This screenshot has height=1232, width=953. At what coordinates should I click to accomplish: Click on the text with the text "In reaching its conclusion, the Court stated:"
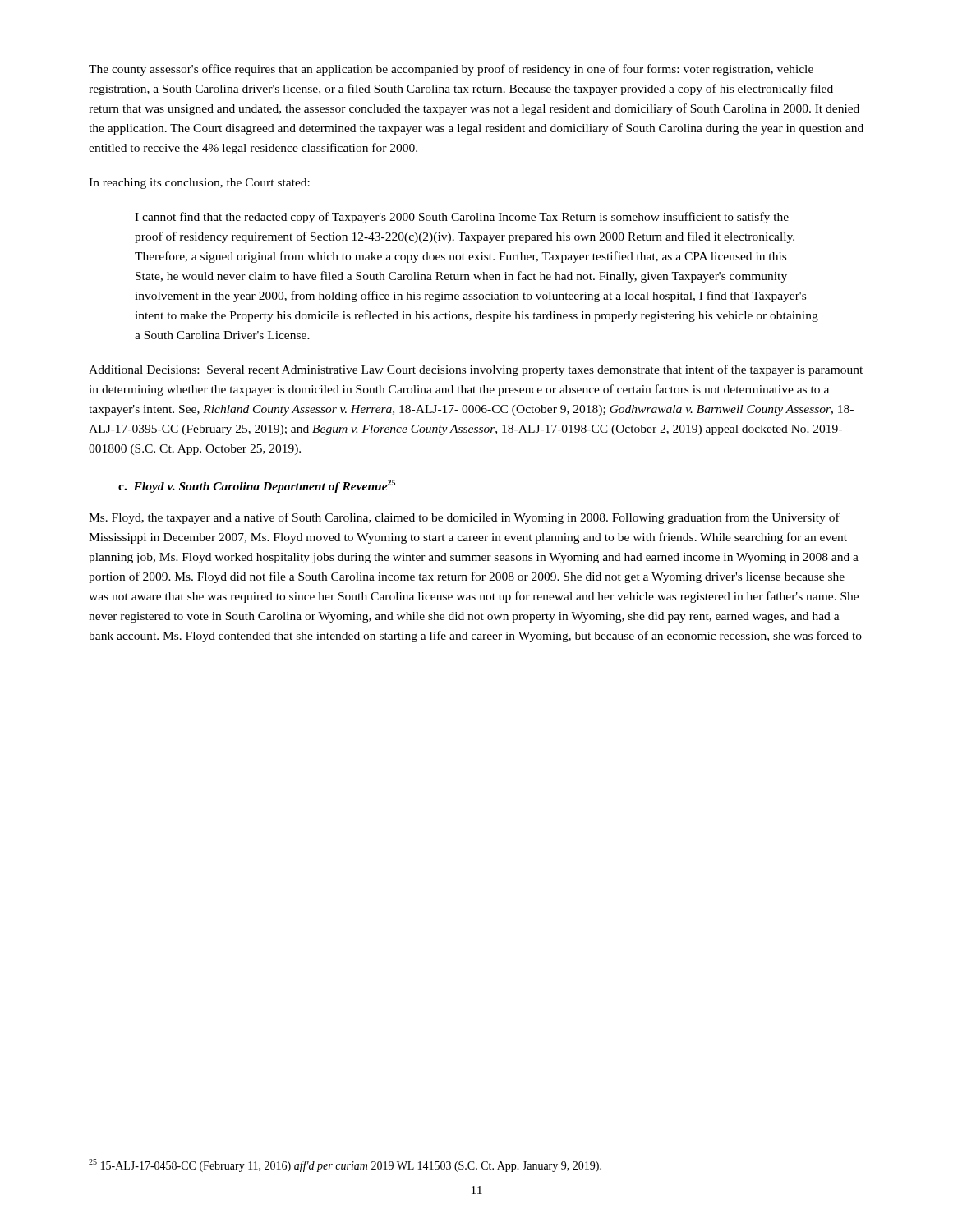[200, 182]
